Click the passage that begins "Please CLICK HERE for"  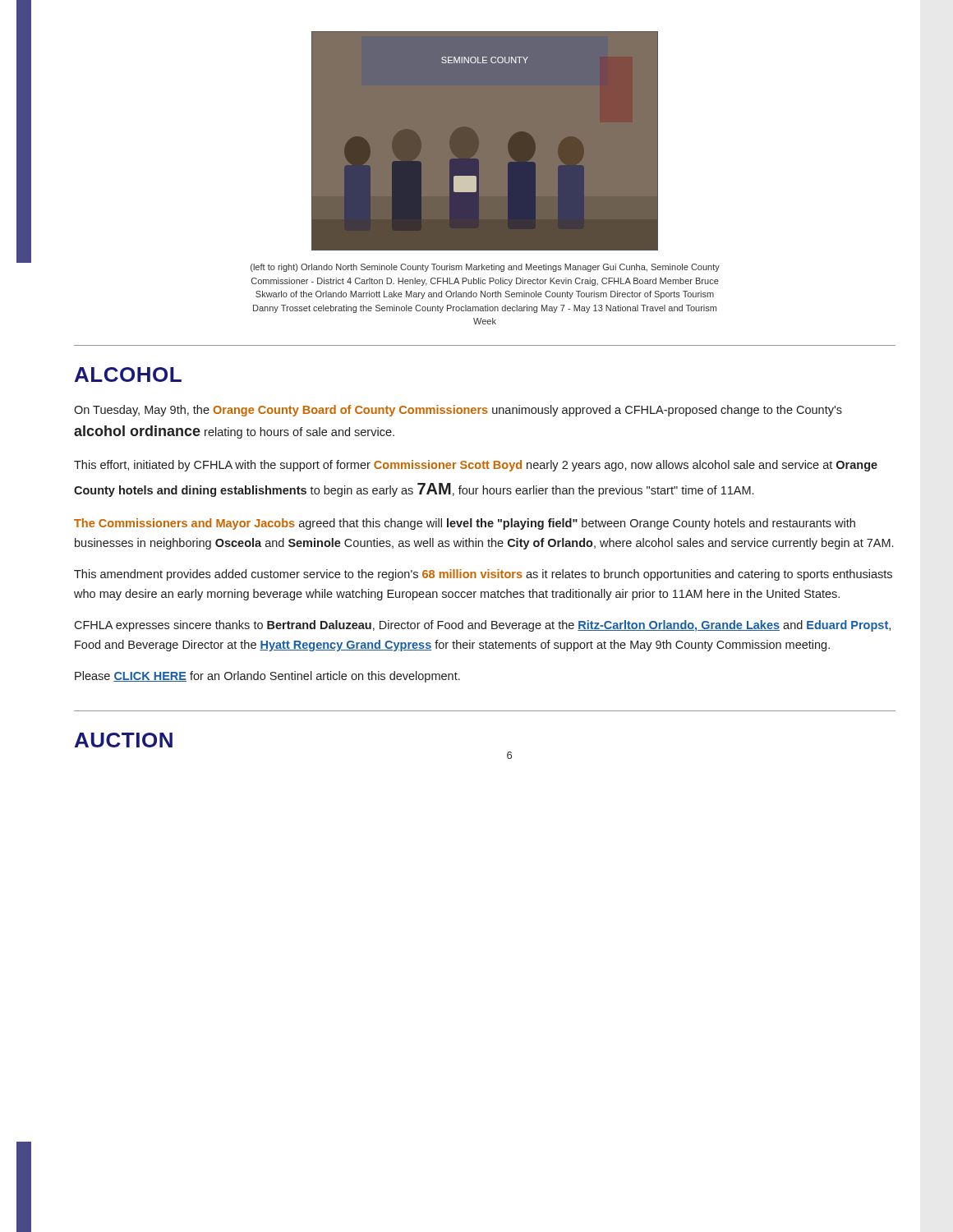pyautogui.click(x=267, y=676)
